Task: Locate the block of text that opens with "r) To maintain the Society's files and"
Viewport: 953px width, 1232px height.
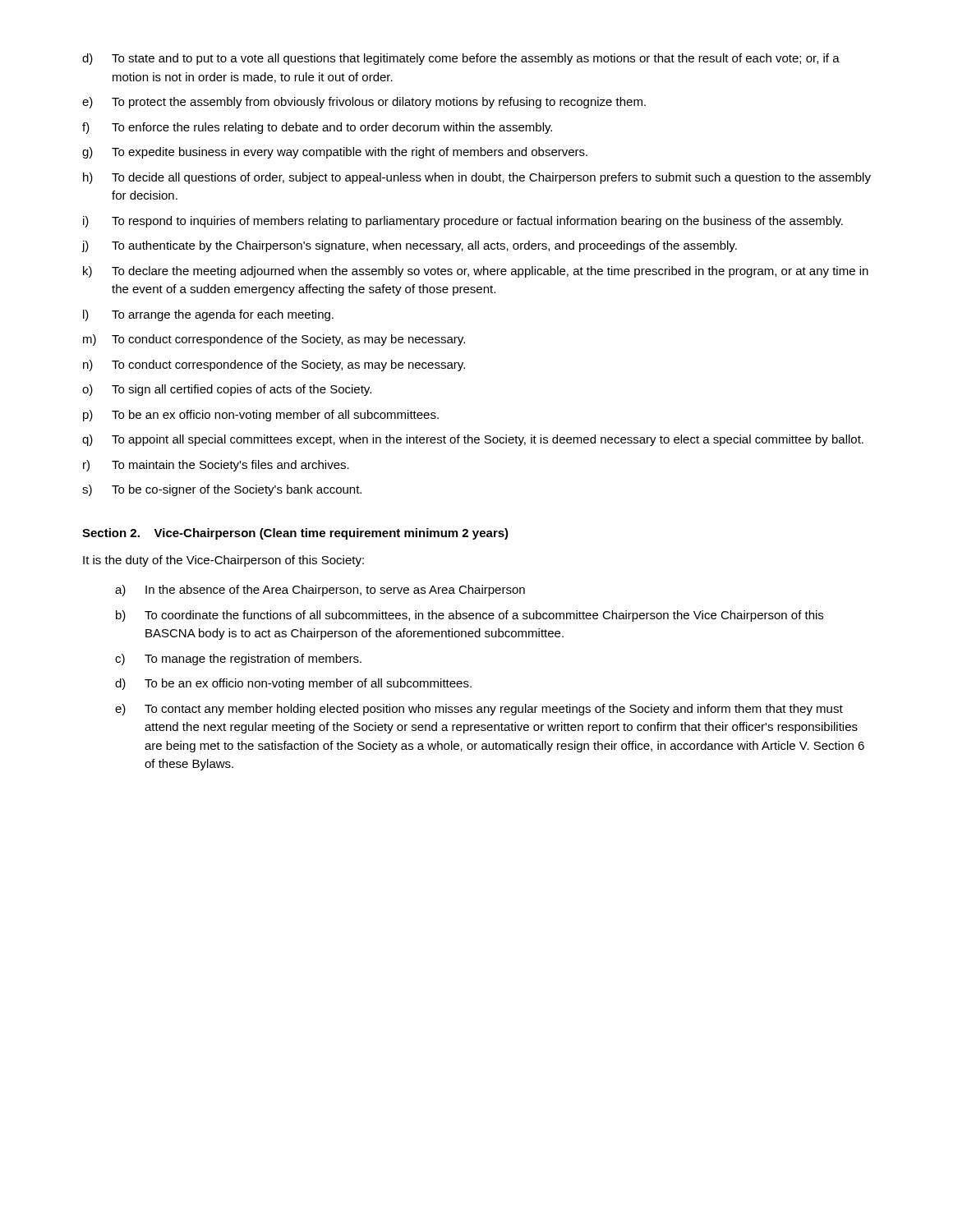Action: click(x=216, y=466)
